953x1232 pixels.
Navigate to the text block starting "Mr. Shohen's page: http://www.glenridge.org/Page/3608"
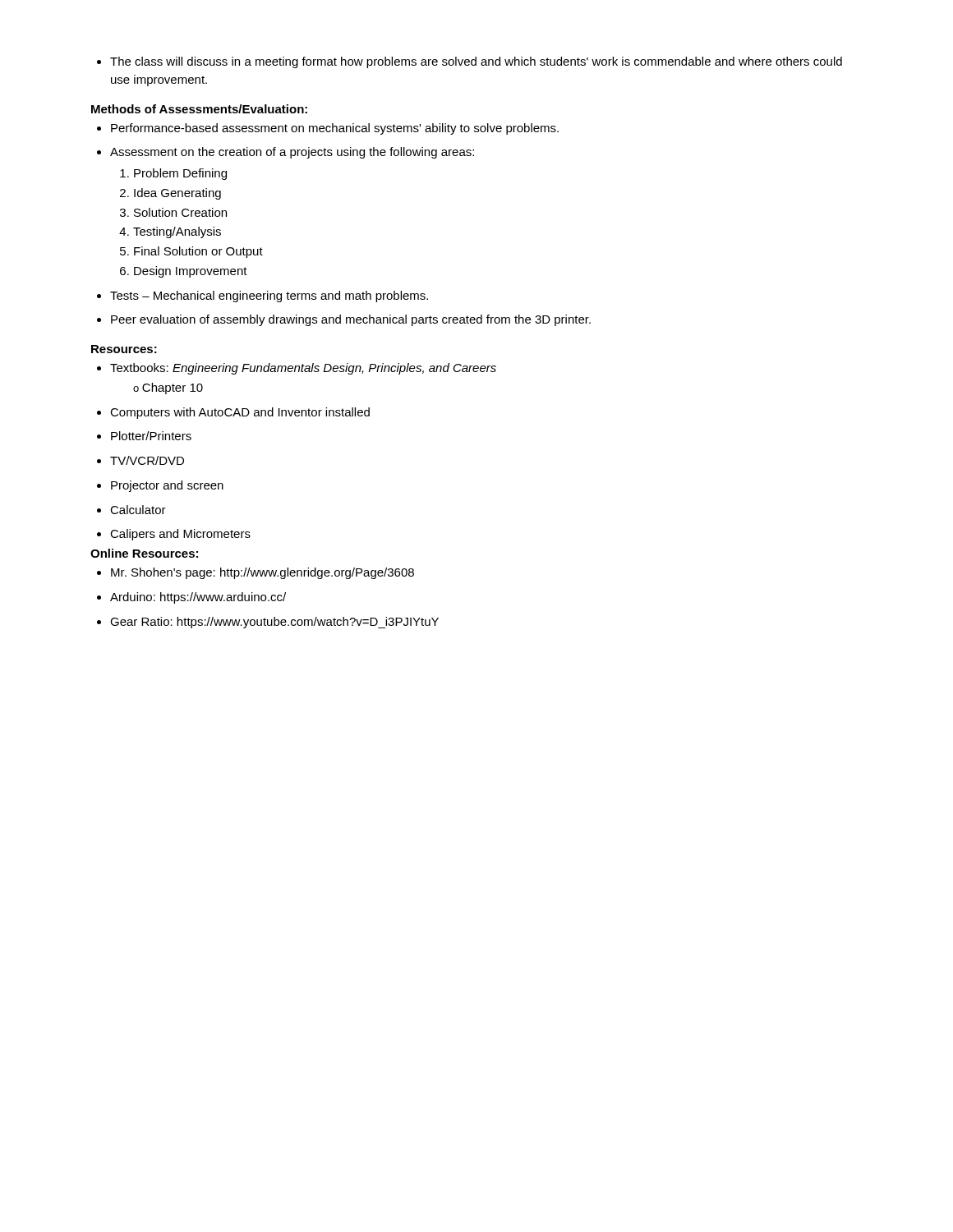pyautogui.click(x=256, y=573)
